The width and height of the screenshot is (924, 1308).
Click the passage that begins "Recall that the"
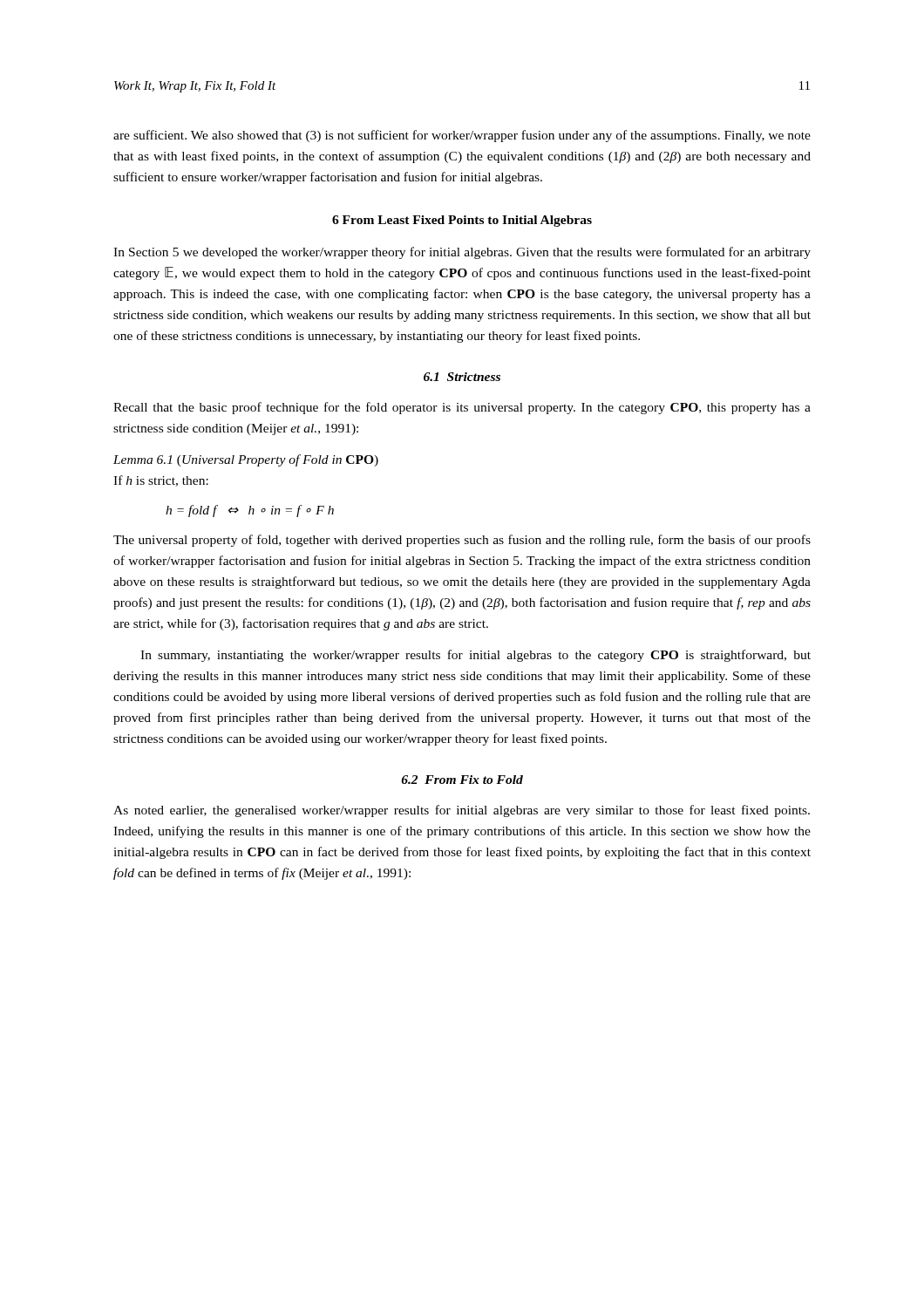(x=462, y=417)
